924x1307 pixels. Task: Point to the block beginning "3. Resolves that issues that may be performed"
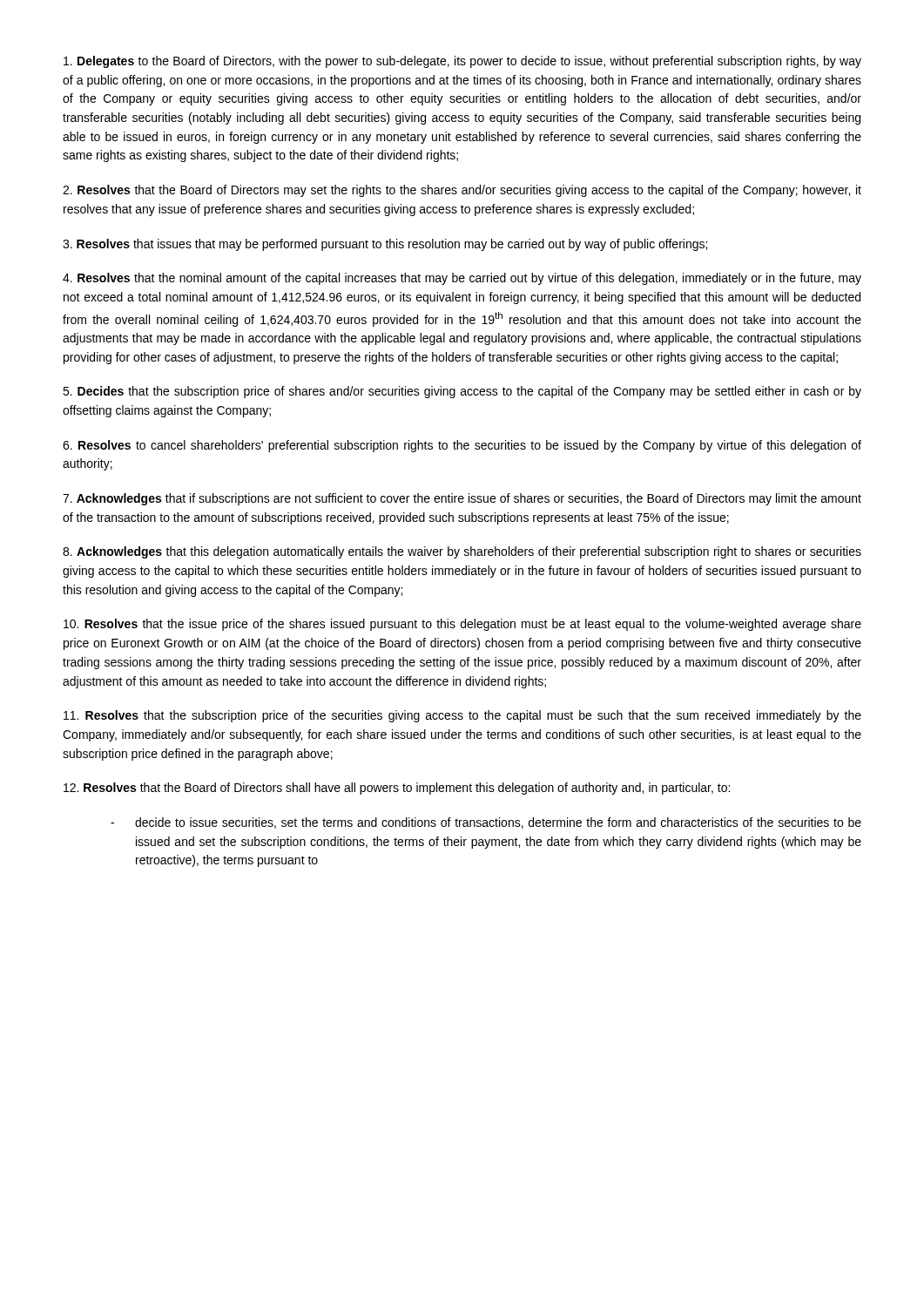[386, 244]
